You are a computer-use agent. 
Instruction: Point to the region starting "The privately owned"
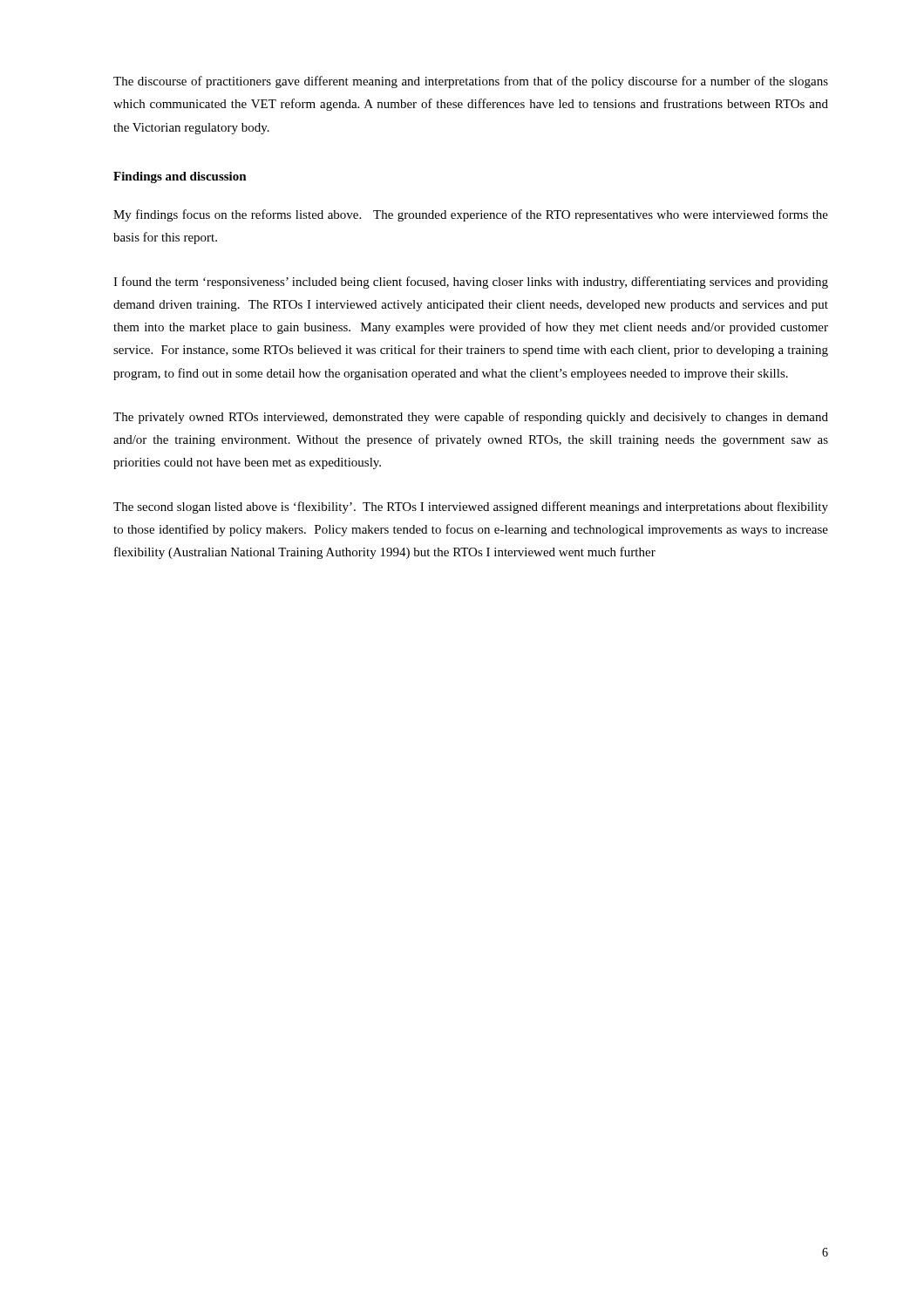tap(471, 440)
